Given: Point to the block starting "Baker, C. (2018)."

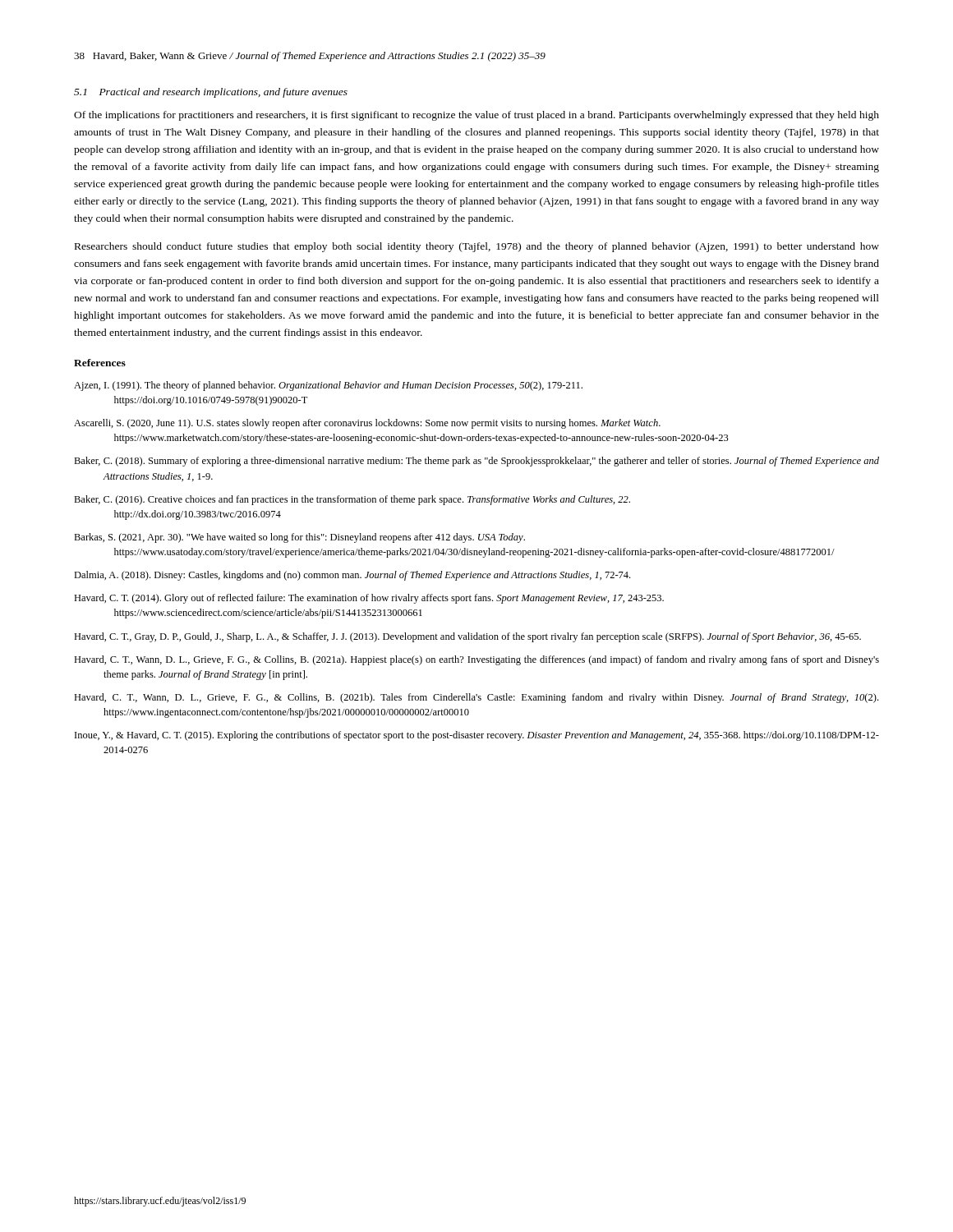Looking at the screenshot, I should (476, 469).
